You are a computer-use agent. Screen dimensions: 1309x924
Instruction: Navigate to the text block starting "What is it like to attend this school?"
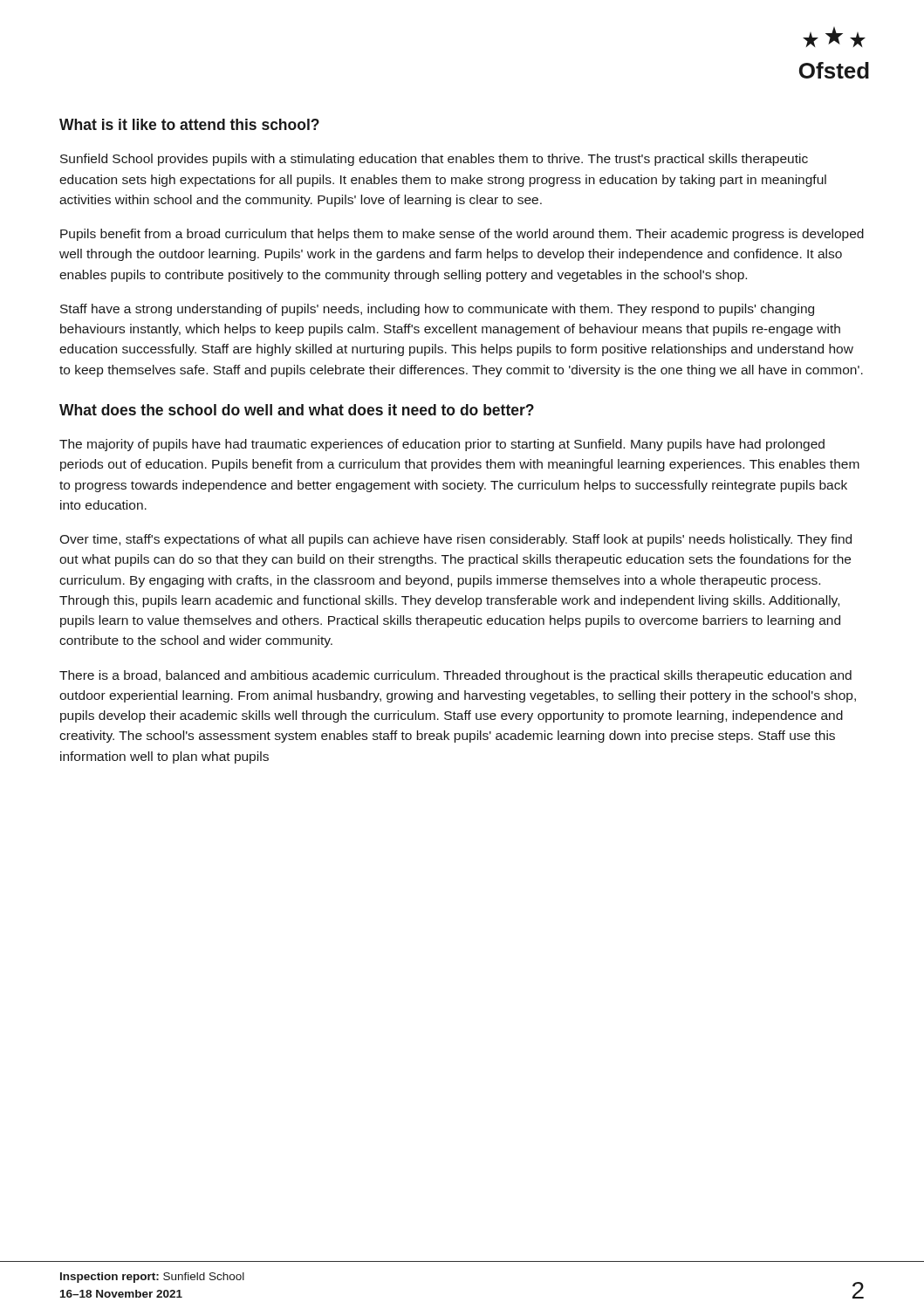(190, 125)
